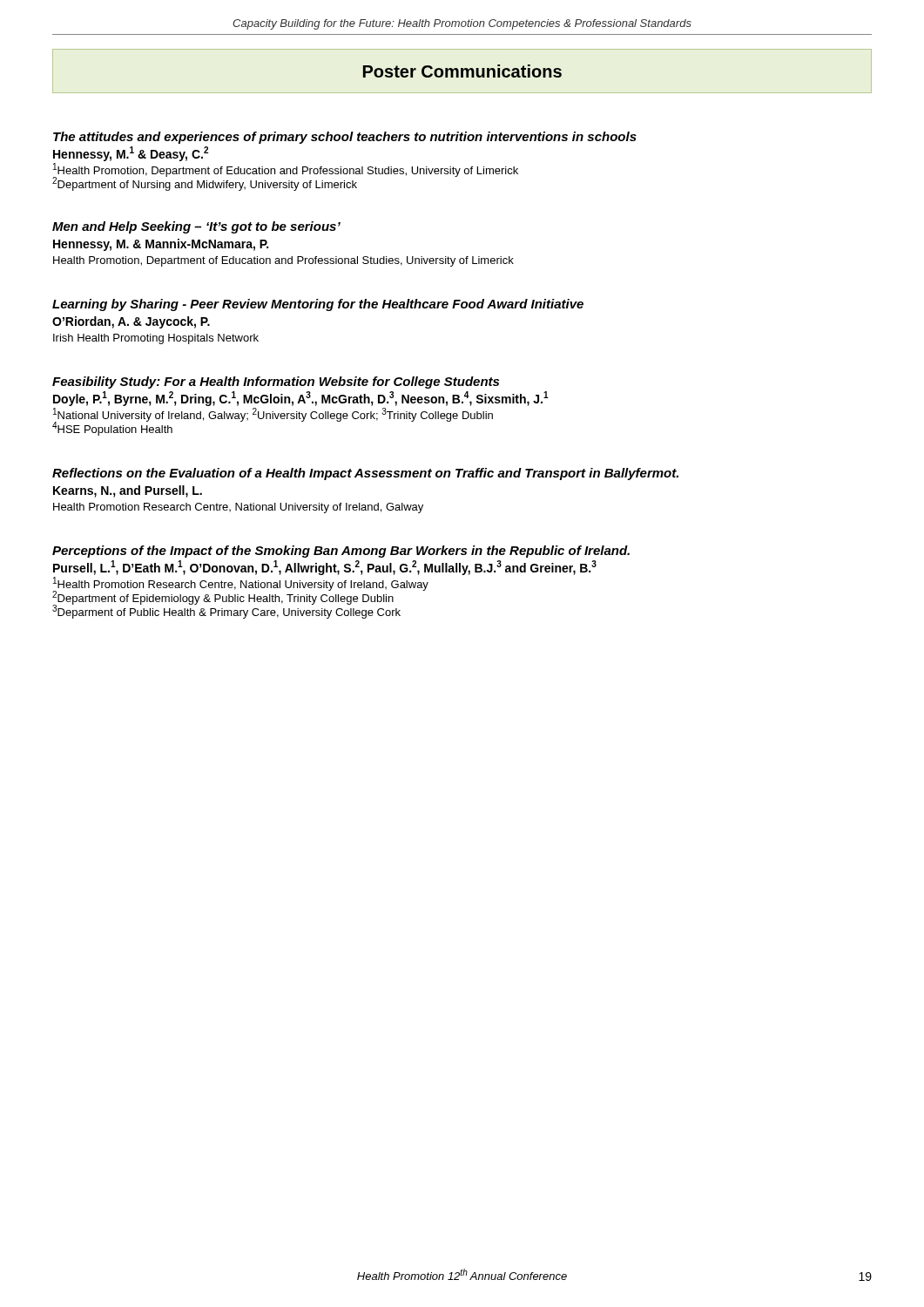Locate the block of text that opens with "1Health Promotion, Department of Education"
The height and width of the screenshot is (1307, 924).
click(x=285, y=170)
